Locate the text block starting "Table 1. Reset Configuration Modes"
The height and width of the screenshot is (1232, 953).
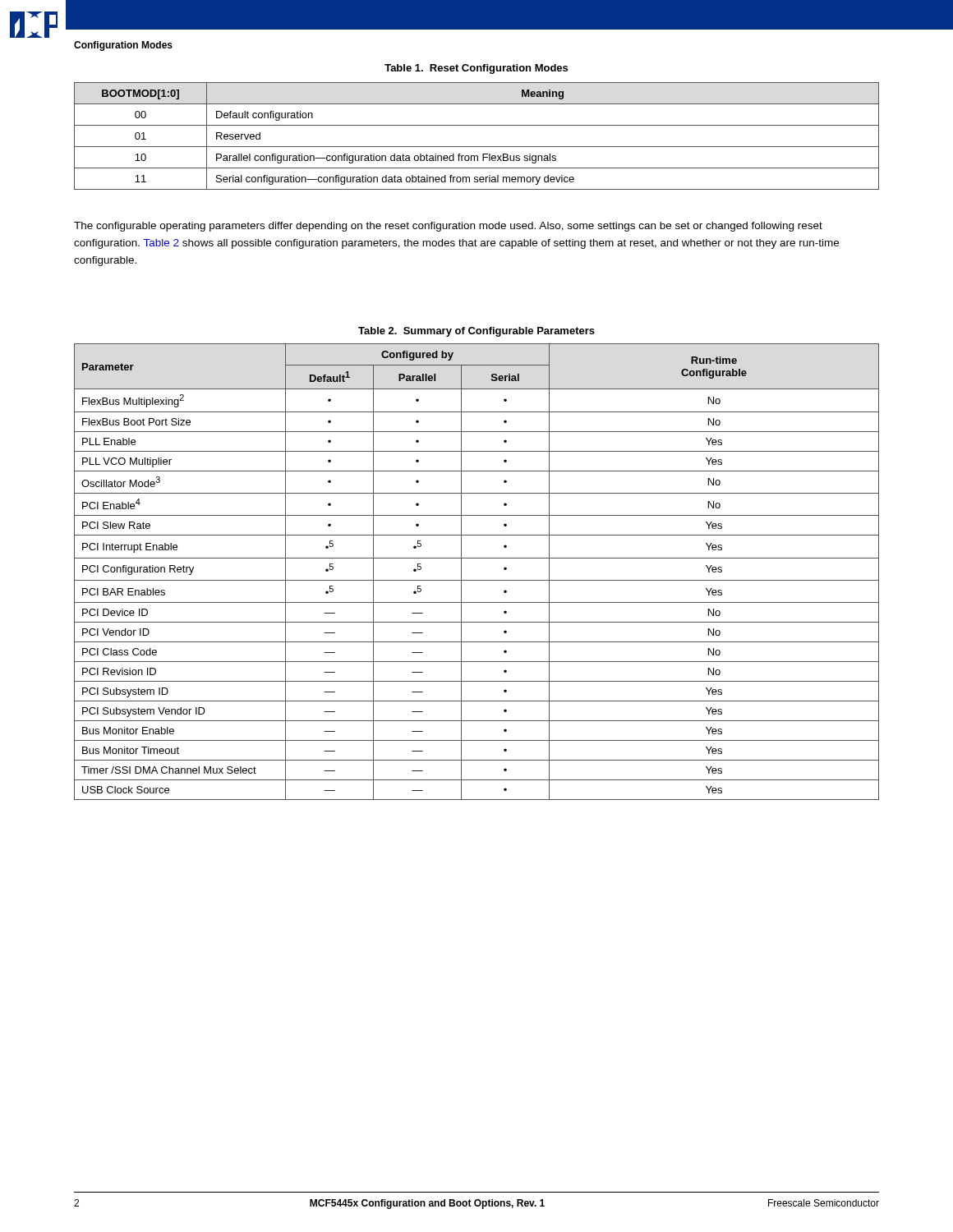pyautogui.click(x=476, y=68)
